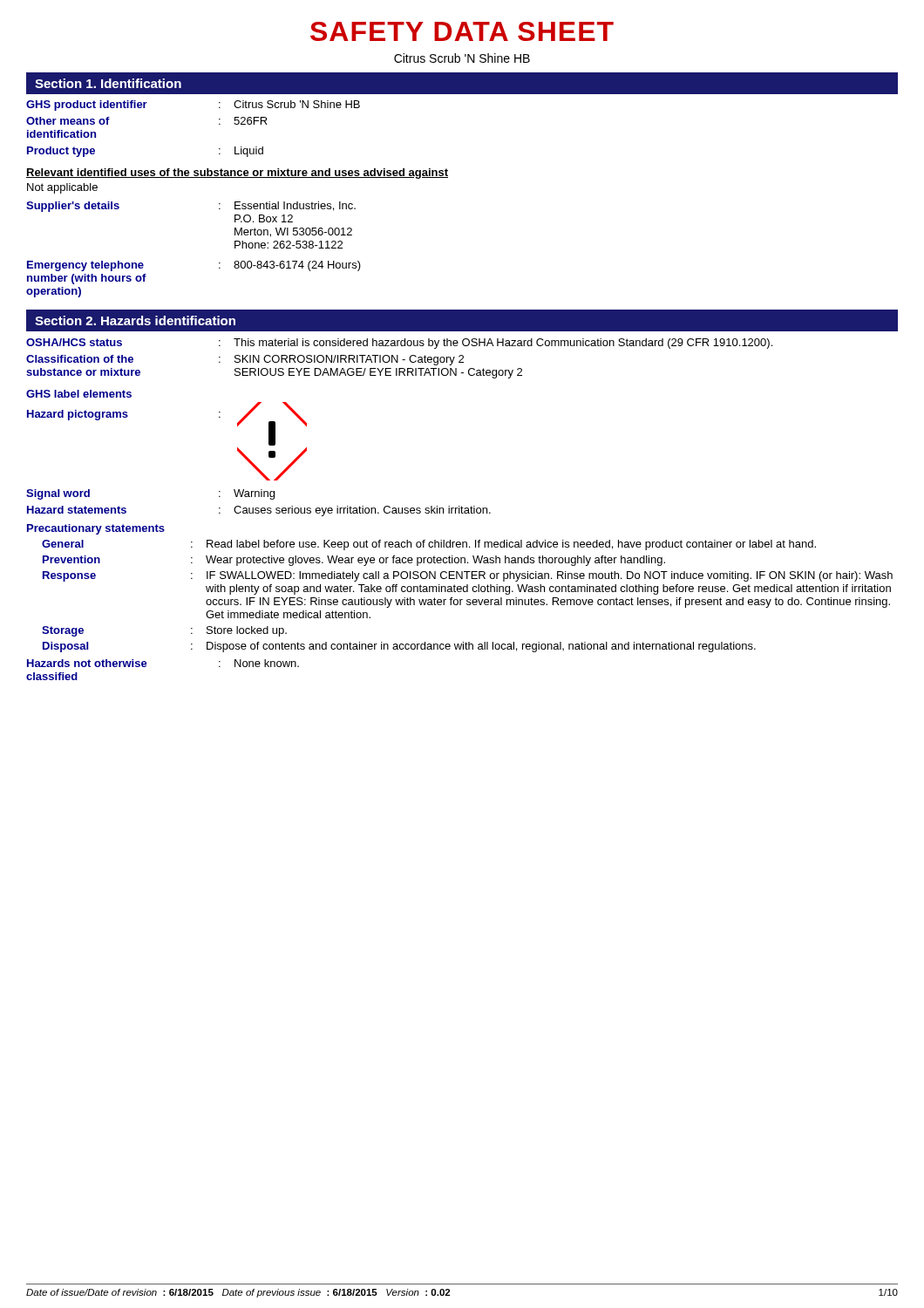Point to the block beginning "Relevant identified uses of"
Image resolution: width=924 pixels, height=1308 pixels.
pos(237,172)
